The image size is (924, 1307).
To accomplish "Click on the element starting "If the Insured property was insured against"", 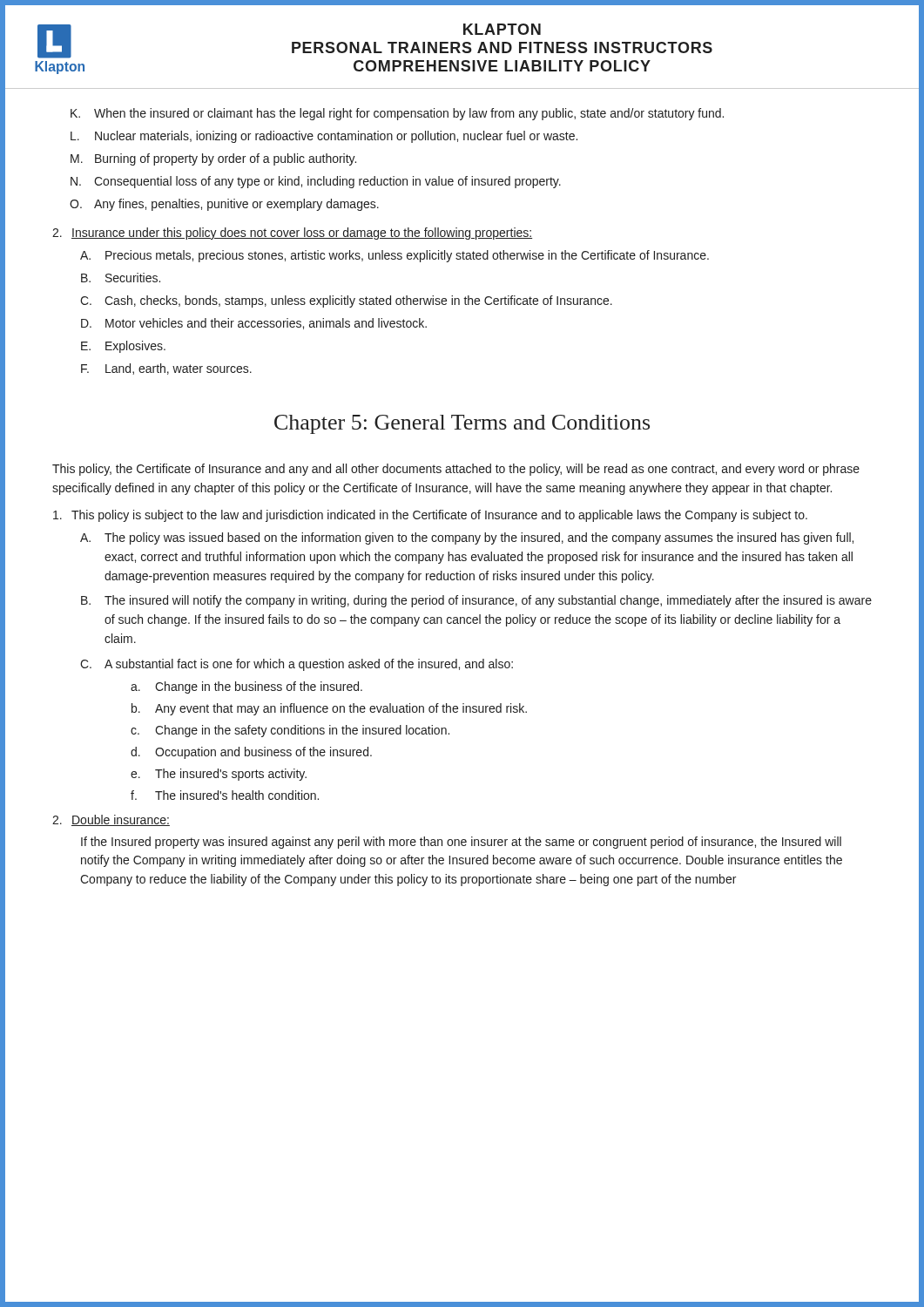I will [461, 860].
